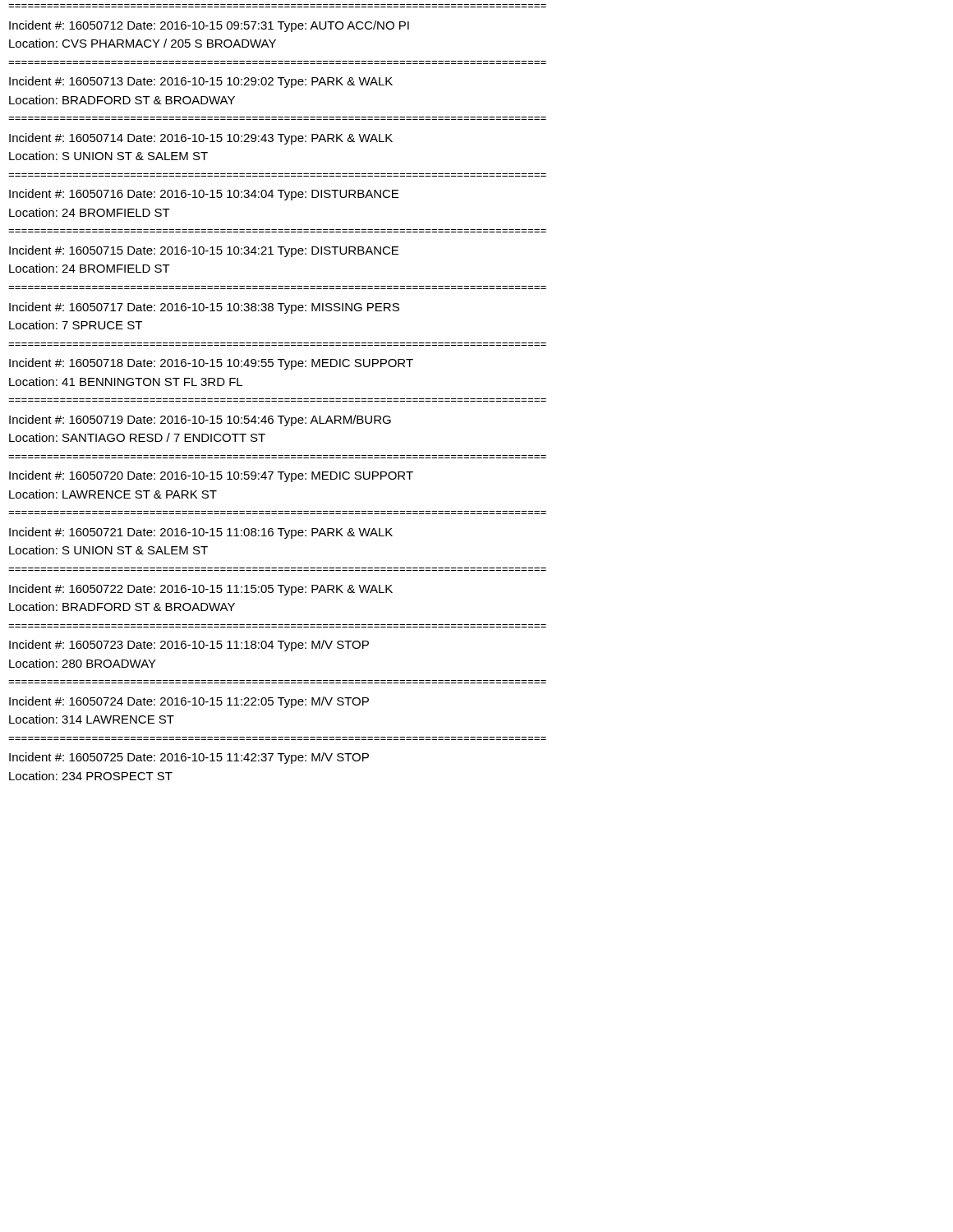Point to the passage starting "Incident #: 16050716"
This screenshot has height=1232, width=953.
tap(204, 195)
